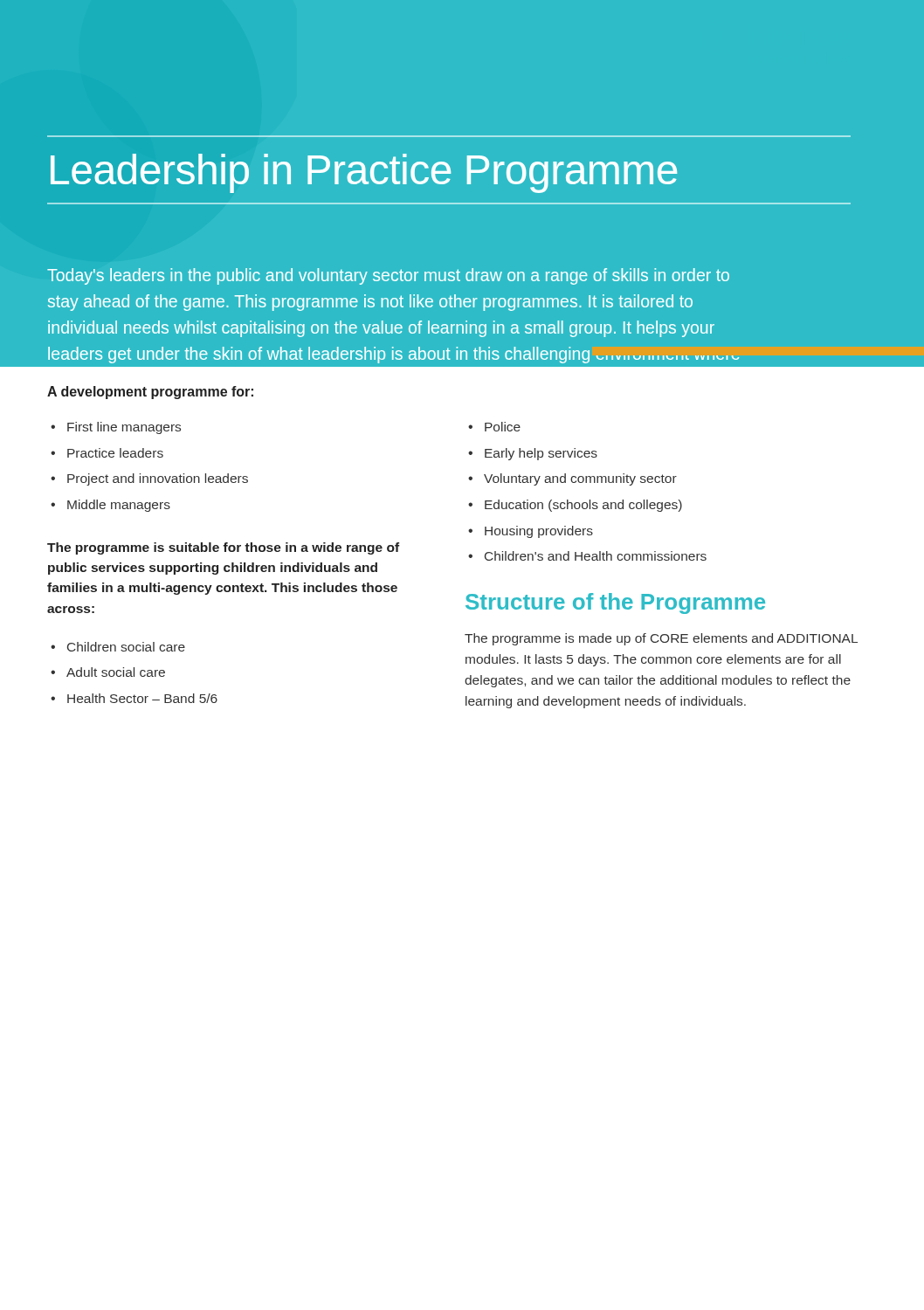Locate the text "Early help services"
This screenshot has height=1310, width=924.
point(541,453)
